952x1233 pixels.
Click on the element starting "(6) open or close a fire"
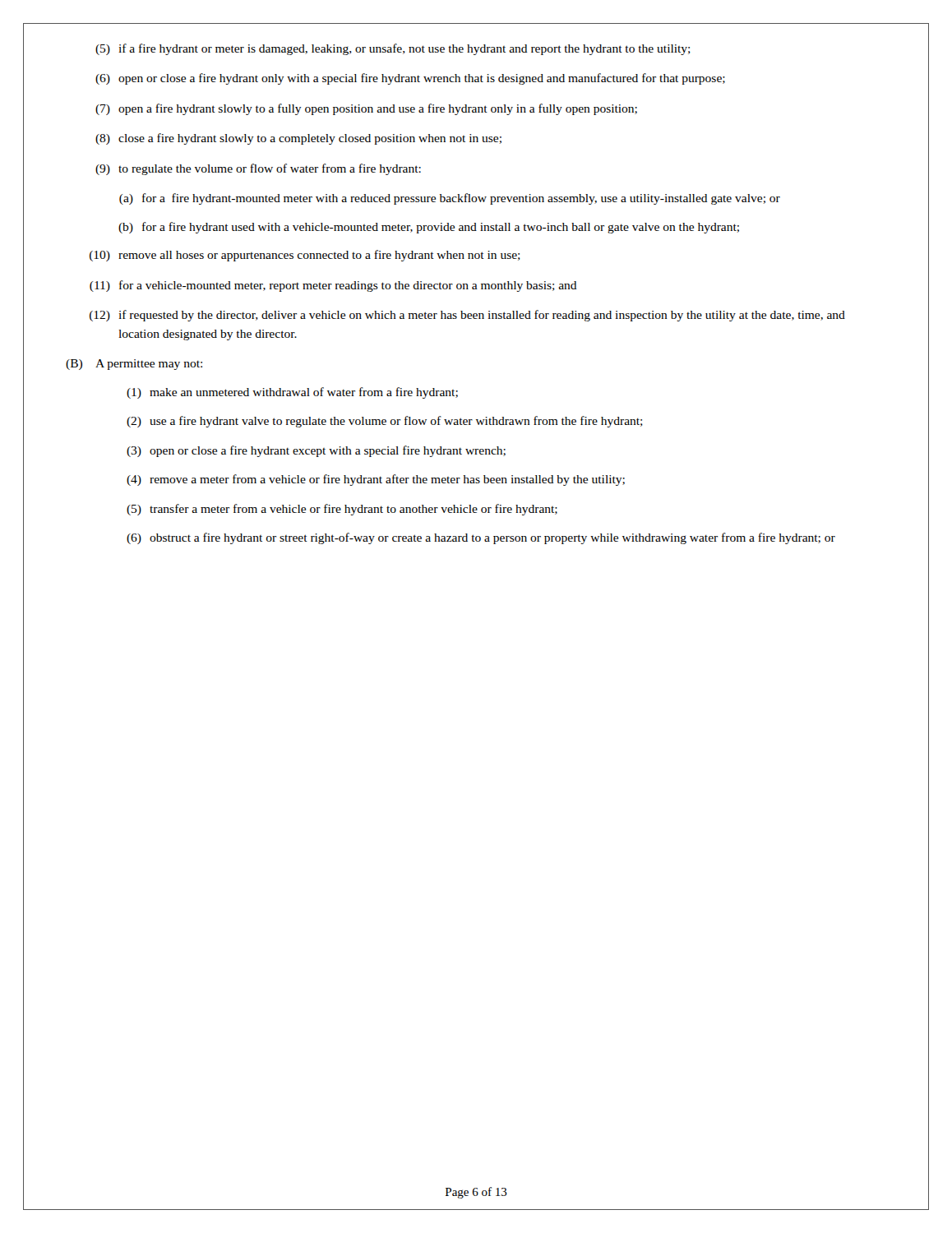(x=476, y=79)
